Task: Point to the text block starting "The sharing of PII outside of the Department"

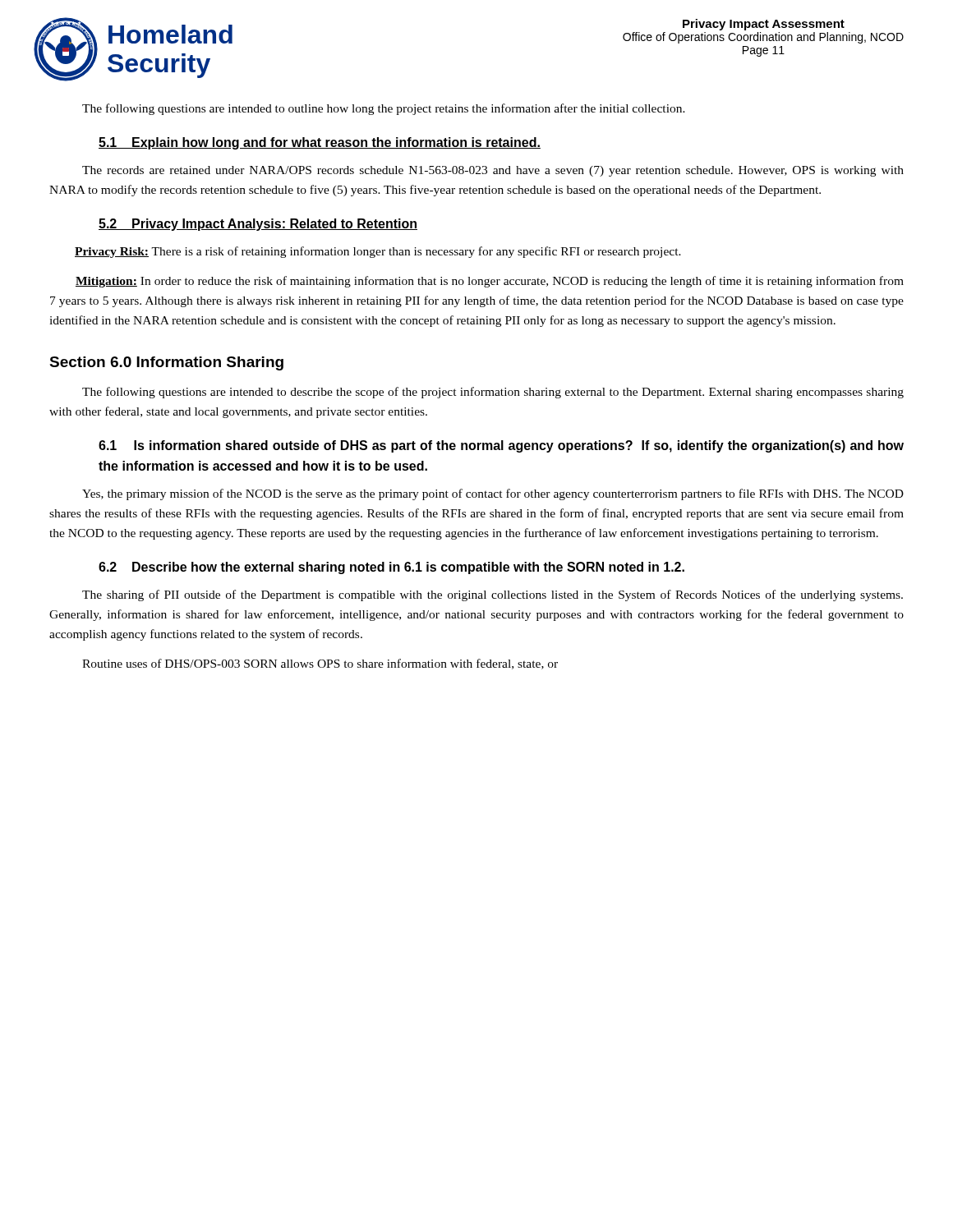Action: tap(476, 614)
